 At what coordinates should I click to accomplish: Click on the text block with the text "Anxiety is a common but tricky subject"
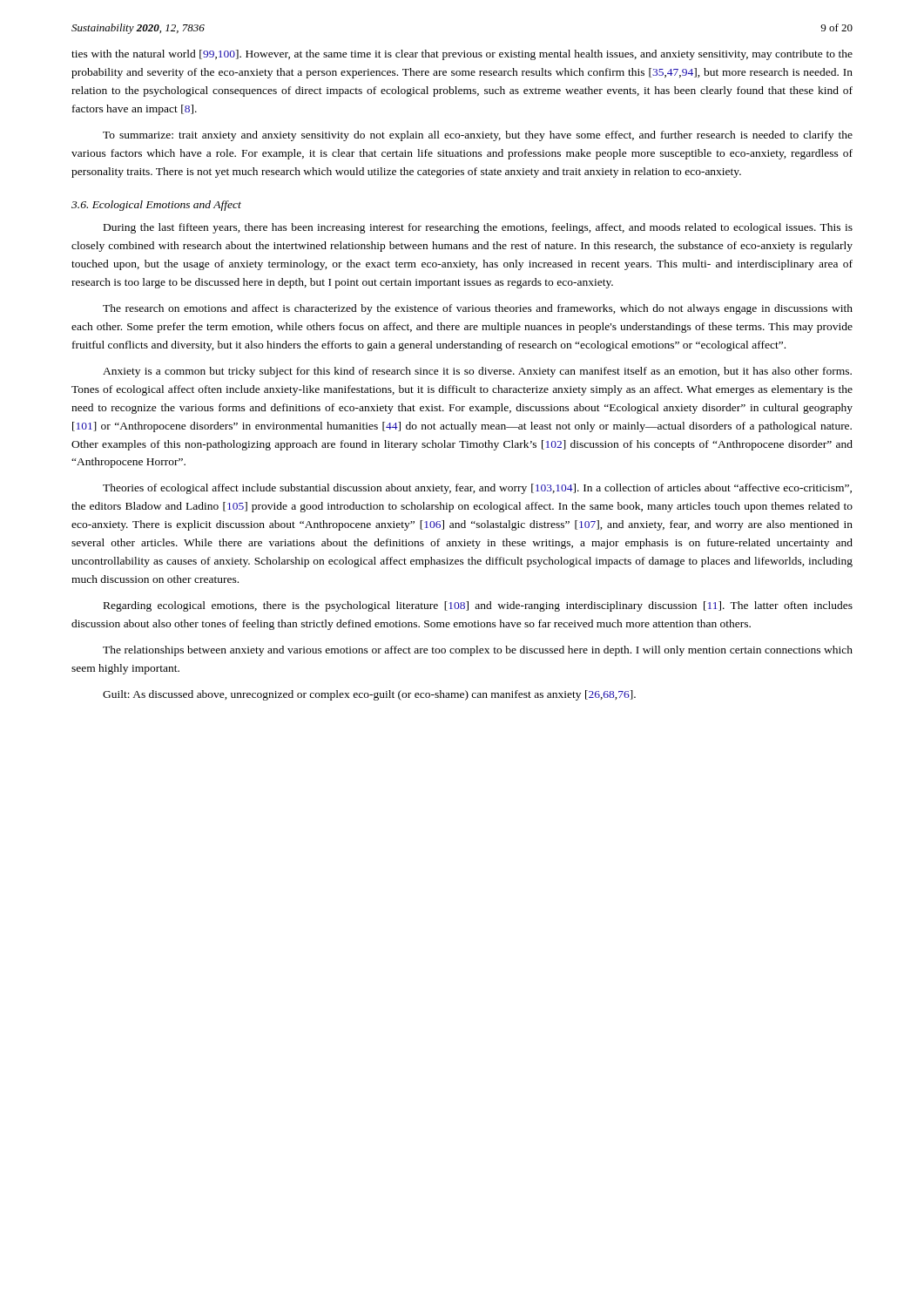(x=462, y=416)
